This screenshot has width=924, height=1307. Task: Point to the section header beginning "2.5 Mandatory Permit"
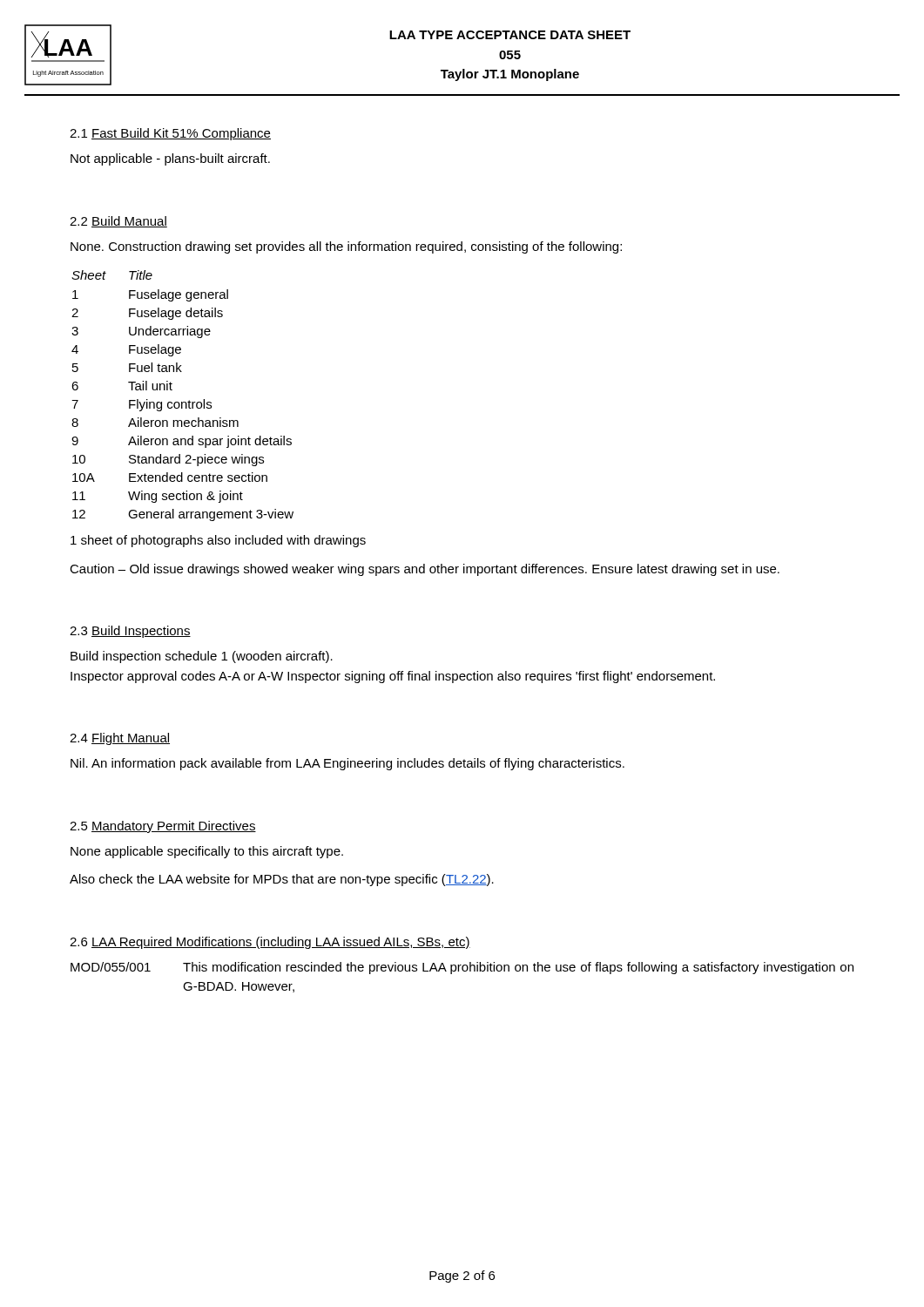(163, 825)
